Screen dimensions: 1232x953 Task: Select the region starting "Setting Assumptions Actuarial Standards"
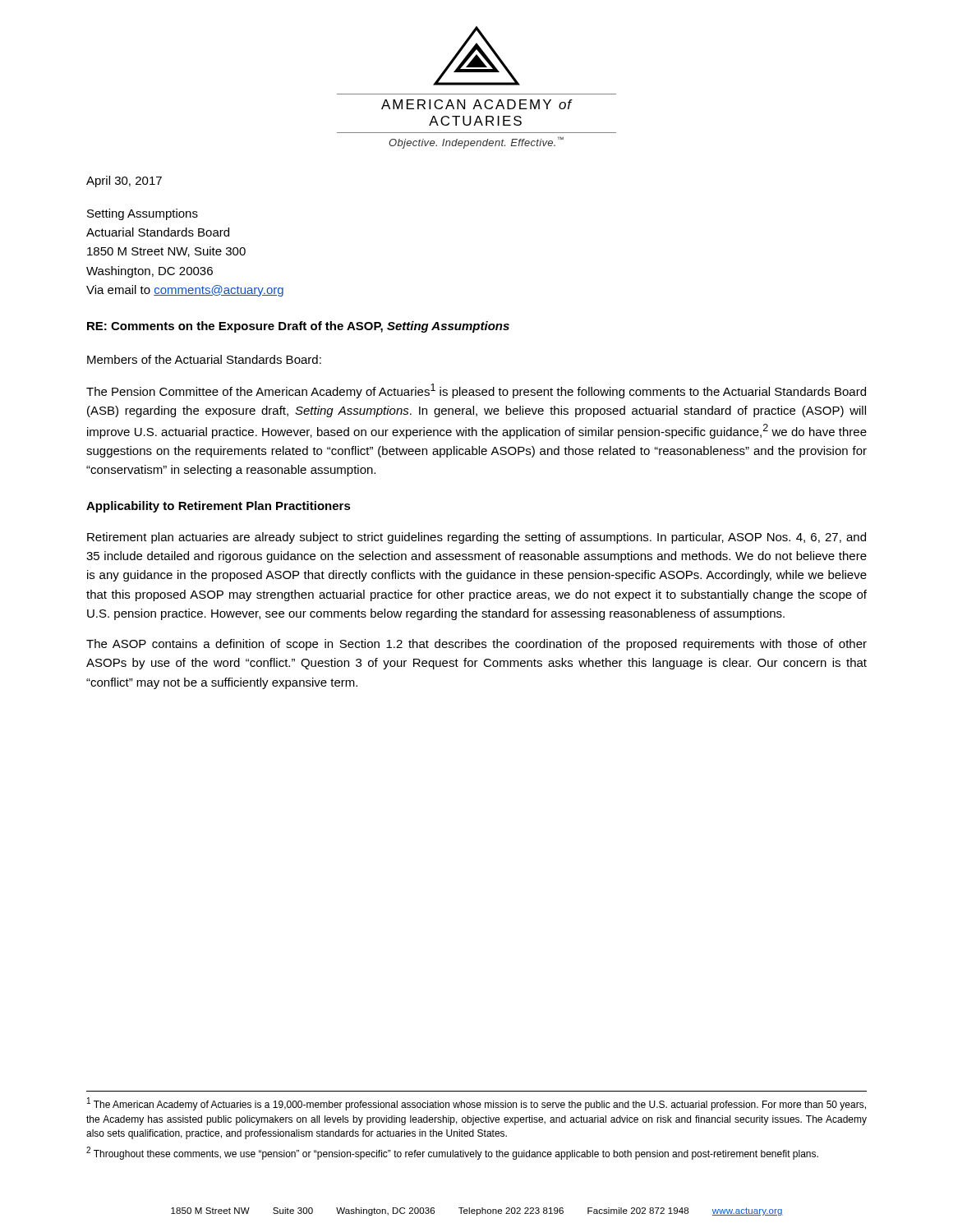point(185,251)
